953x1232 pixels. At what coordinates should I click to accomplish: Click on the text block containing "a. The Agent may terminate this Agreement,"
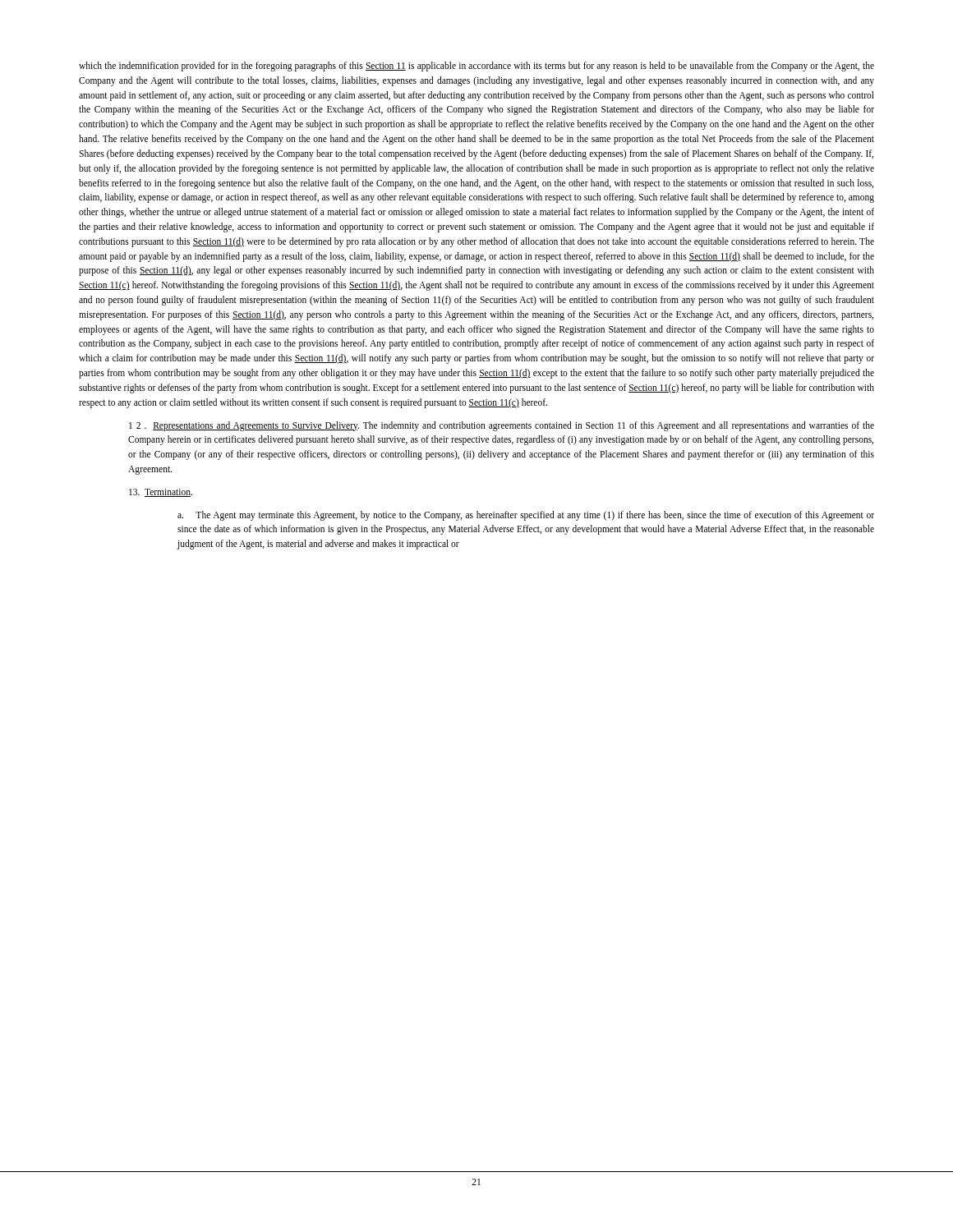click(x=526, y=529)
